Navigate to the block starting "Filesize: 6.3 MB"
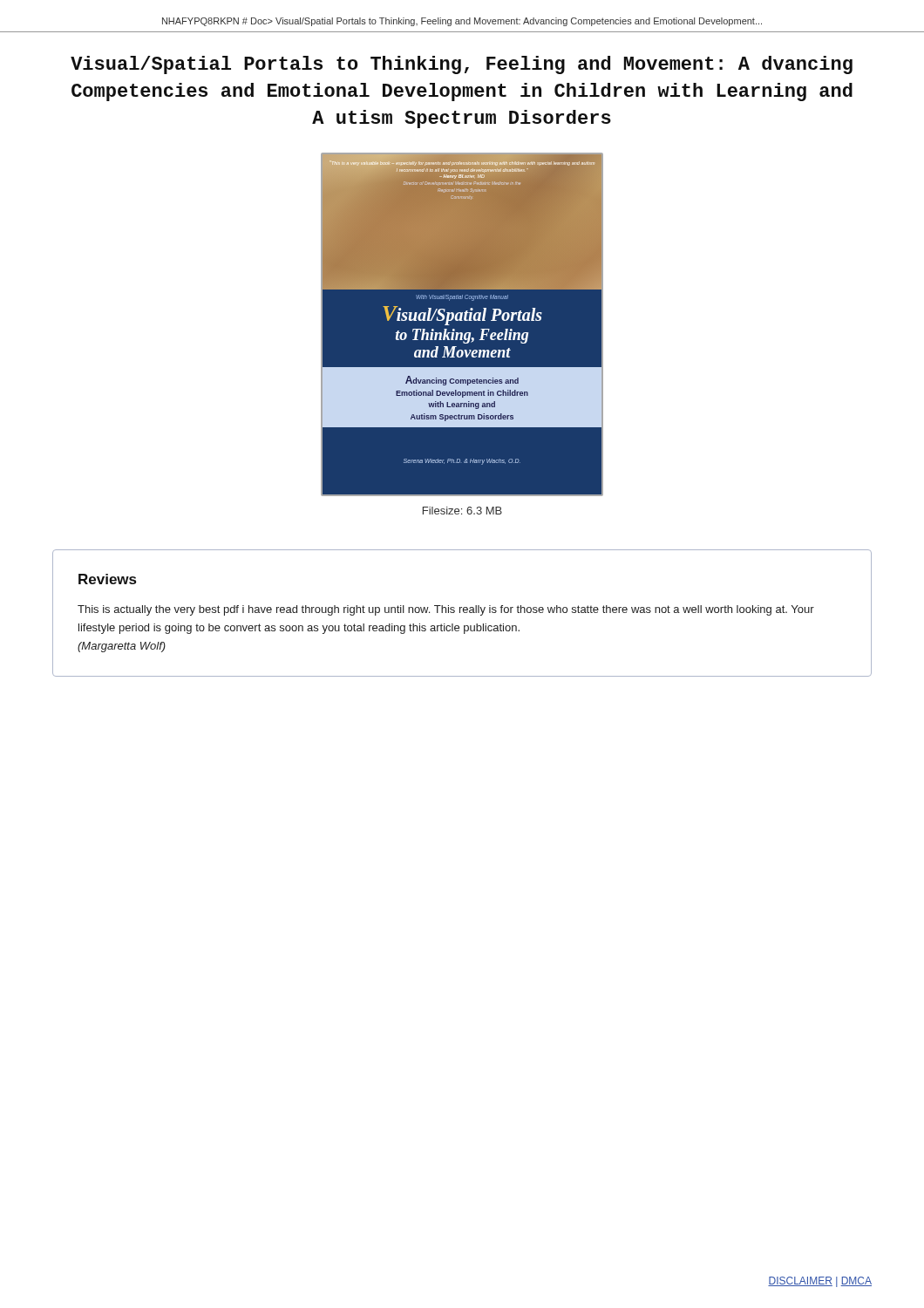 pos(462,511)
